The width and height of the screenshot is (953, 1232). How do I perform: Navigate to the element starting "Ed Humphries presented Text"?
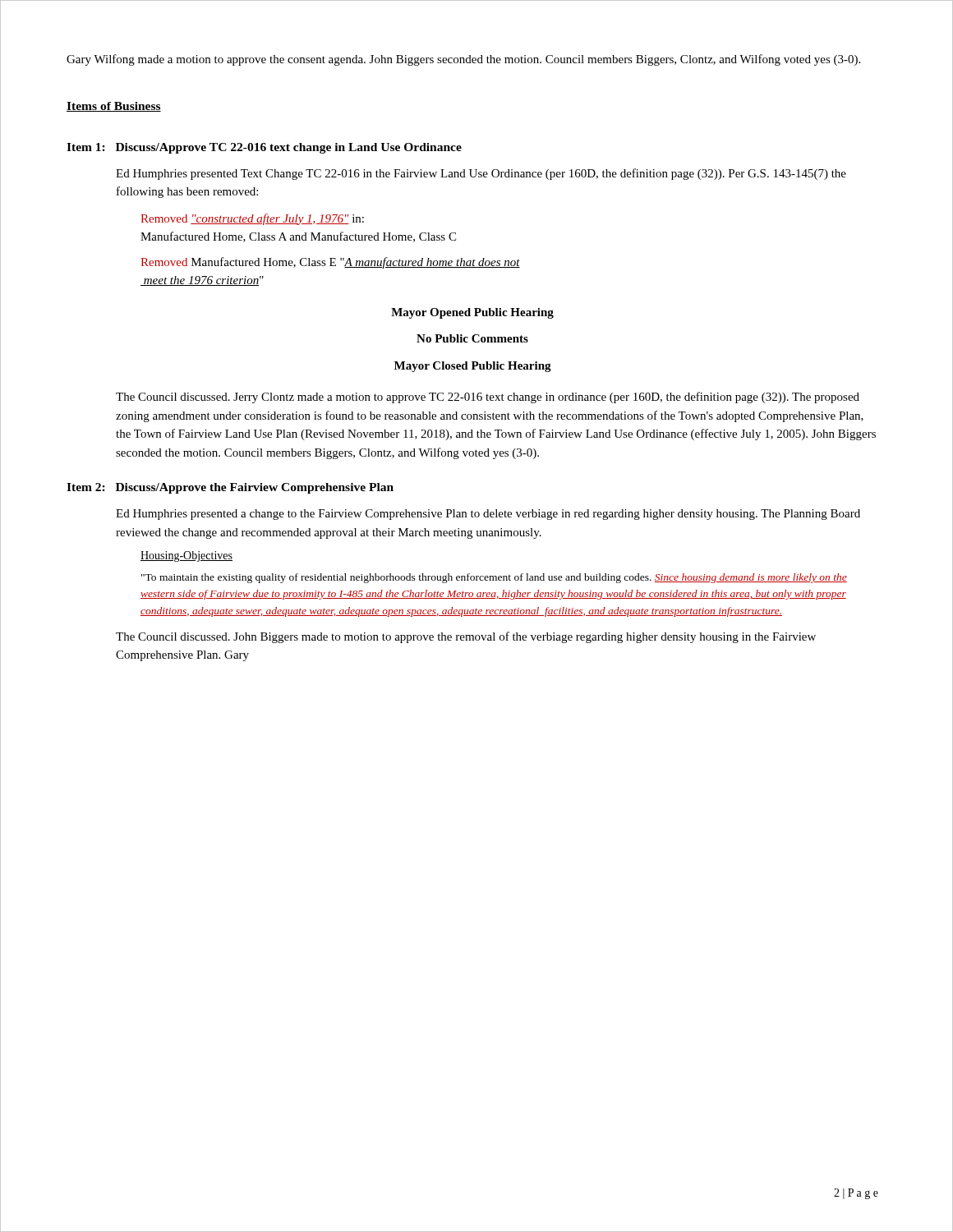click(x=481, y=182)
